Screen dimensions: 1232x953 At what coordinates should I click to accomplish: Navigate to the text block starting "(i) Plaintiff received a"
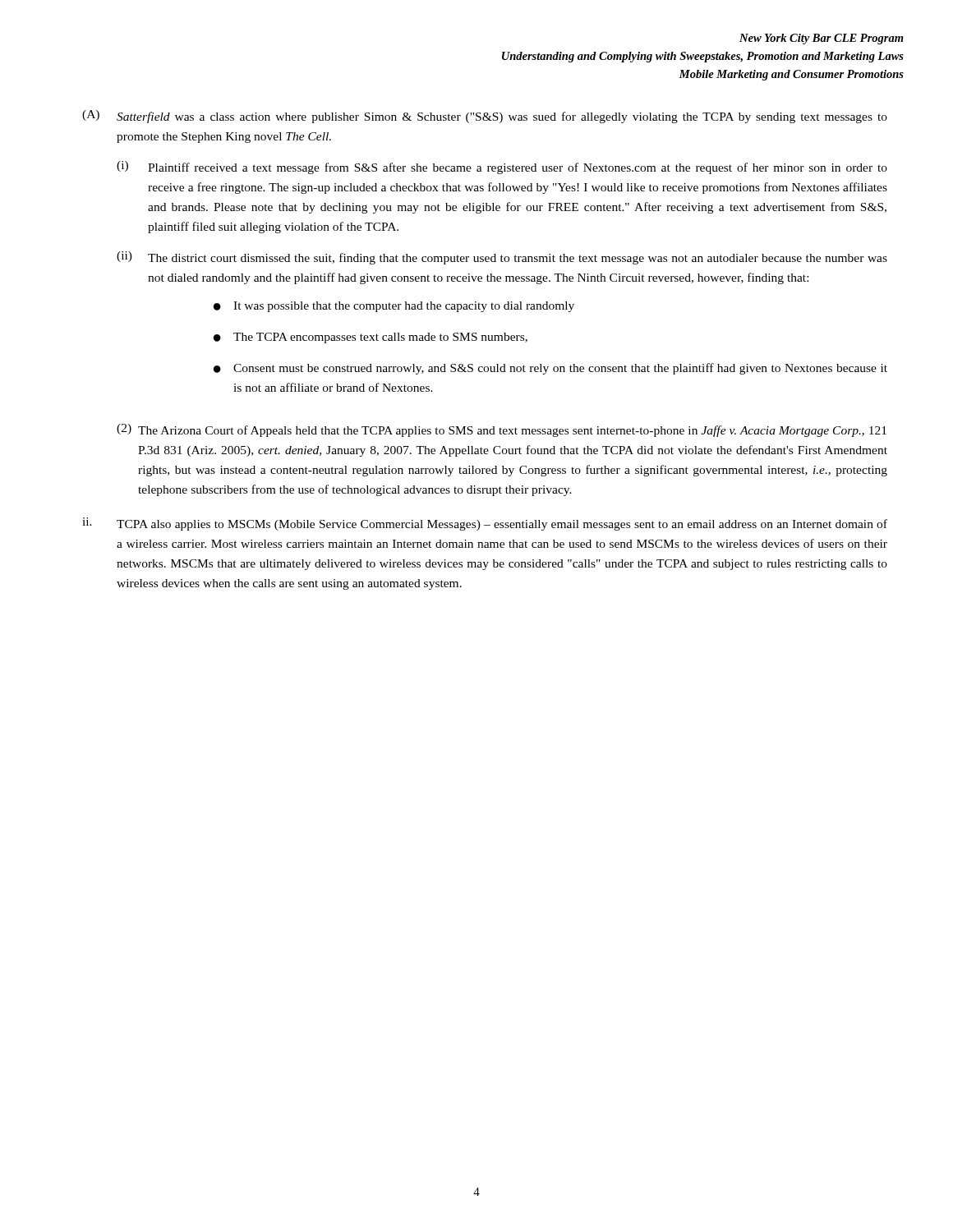(x=502, y=197)
